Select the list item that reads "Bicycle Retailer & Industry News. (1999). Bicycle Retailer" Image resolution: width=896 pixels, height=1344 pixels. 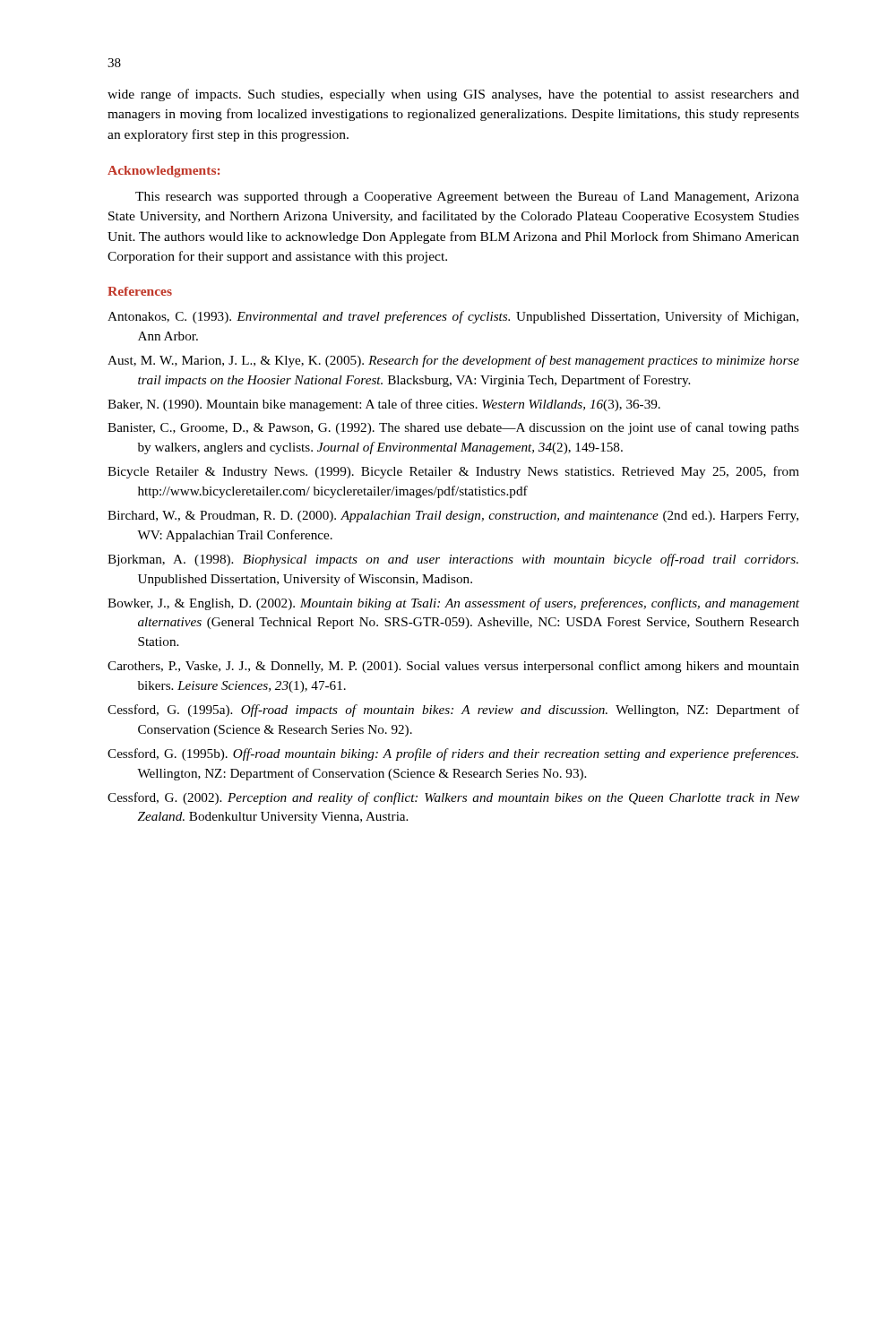453,481
